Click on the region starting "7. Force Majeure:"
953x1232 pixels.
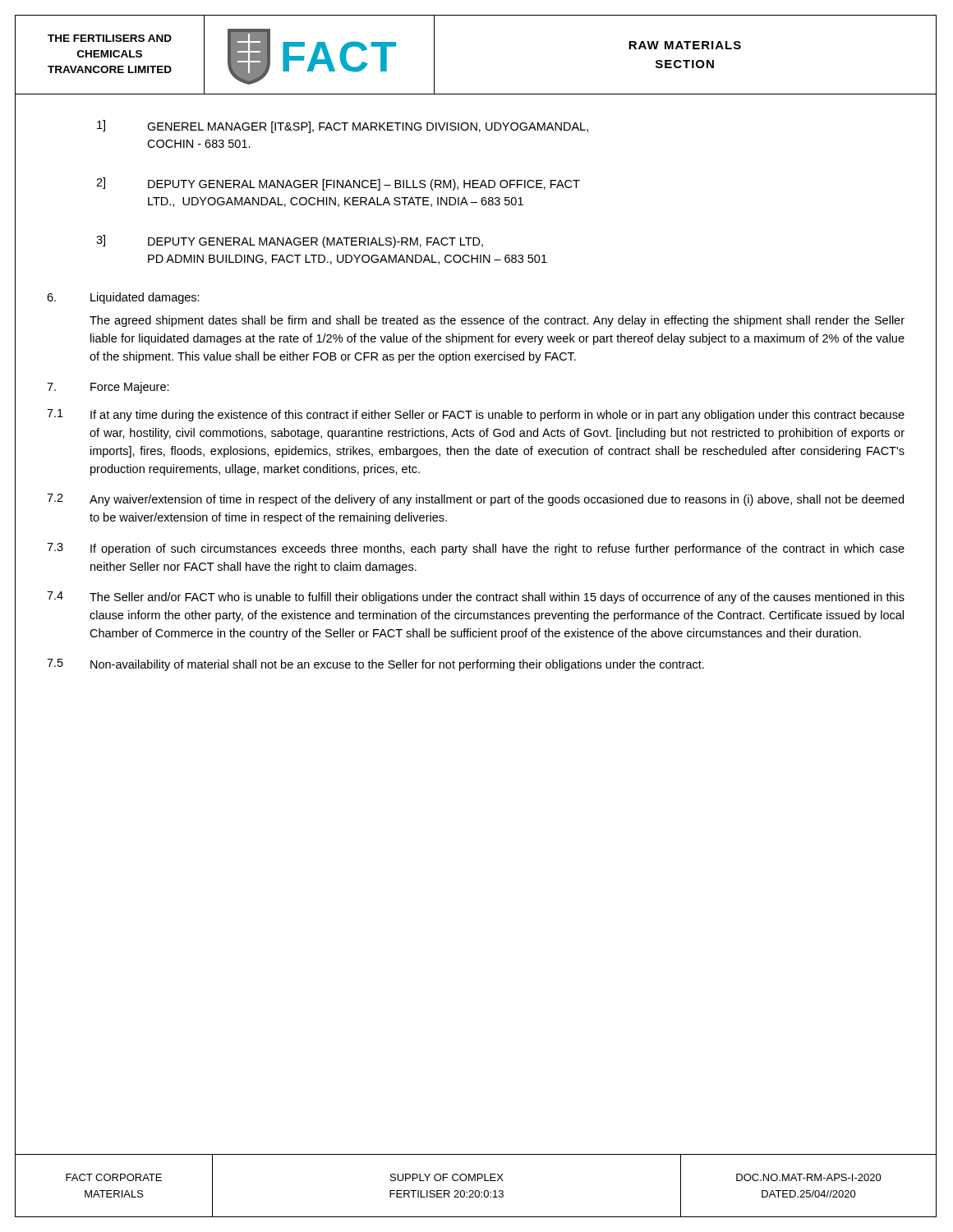[108, 387]
